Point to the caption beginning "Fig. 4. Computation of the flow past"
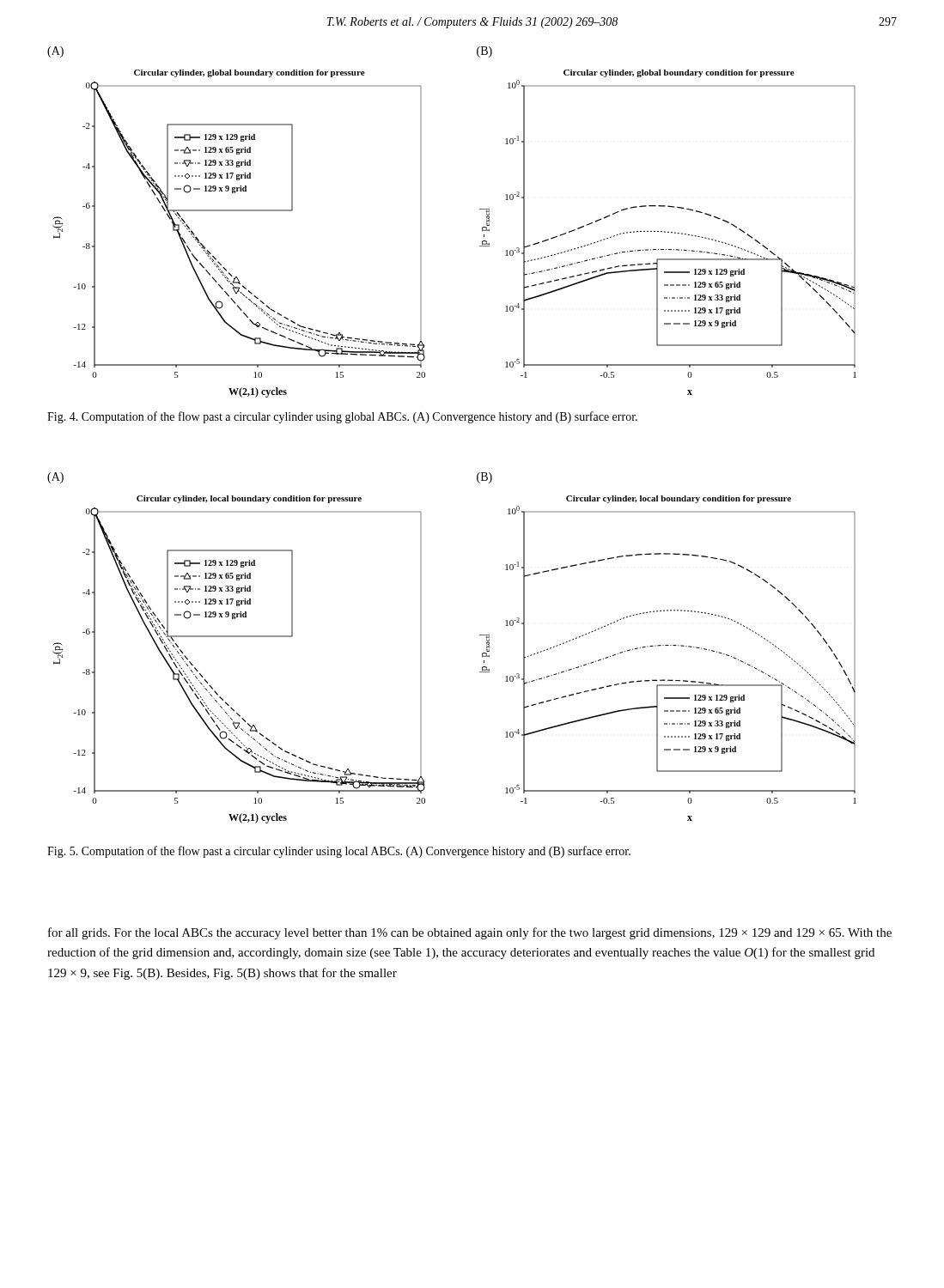Viewport: 944px width, 1288px height. [x=342, y=417]
